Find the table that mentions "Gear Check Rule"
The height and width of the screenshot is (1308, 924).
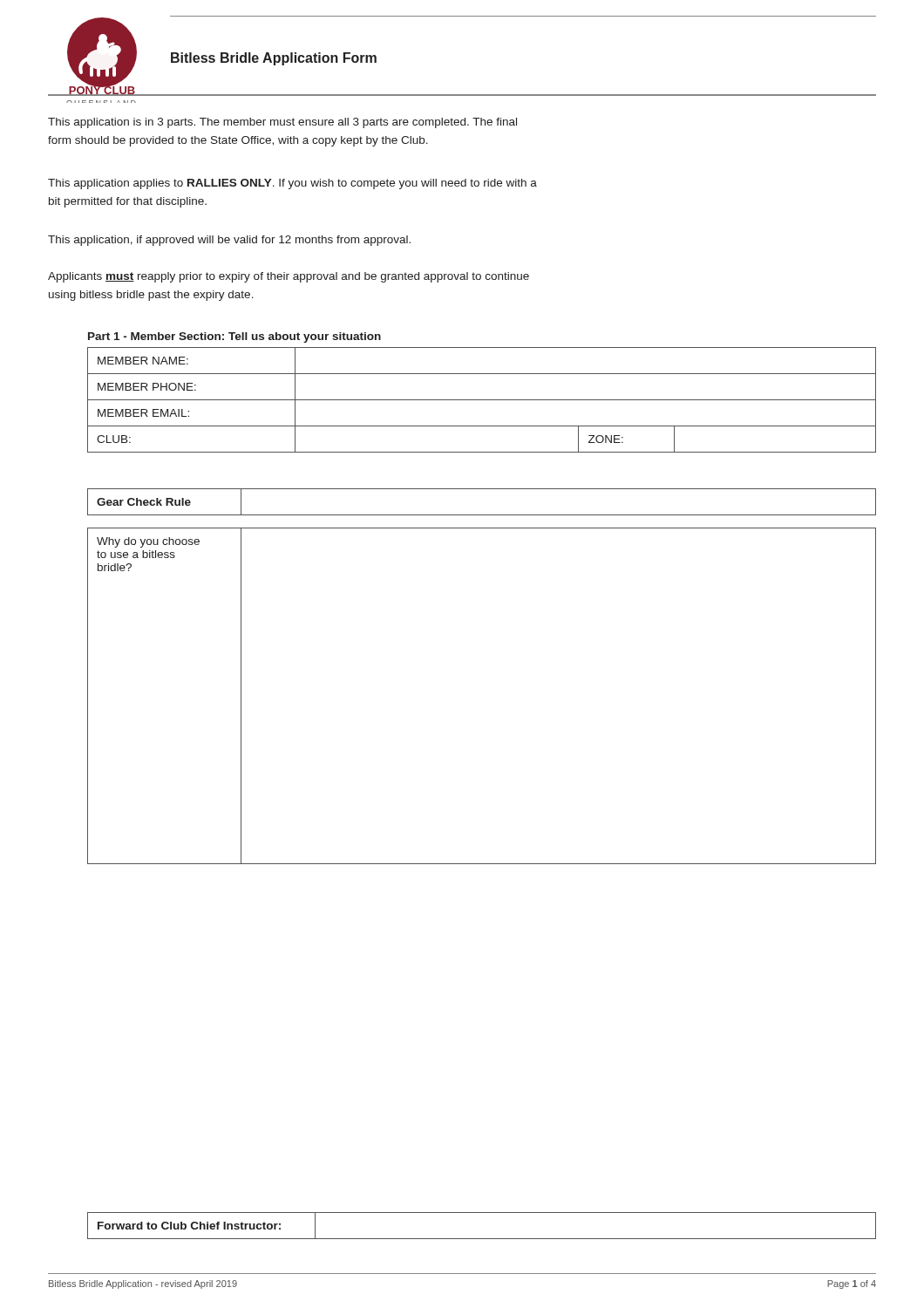pos(482,502)
